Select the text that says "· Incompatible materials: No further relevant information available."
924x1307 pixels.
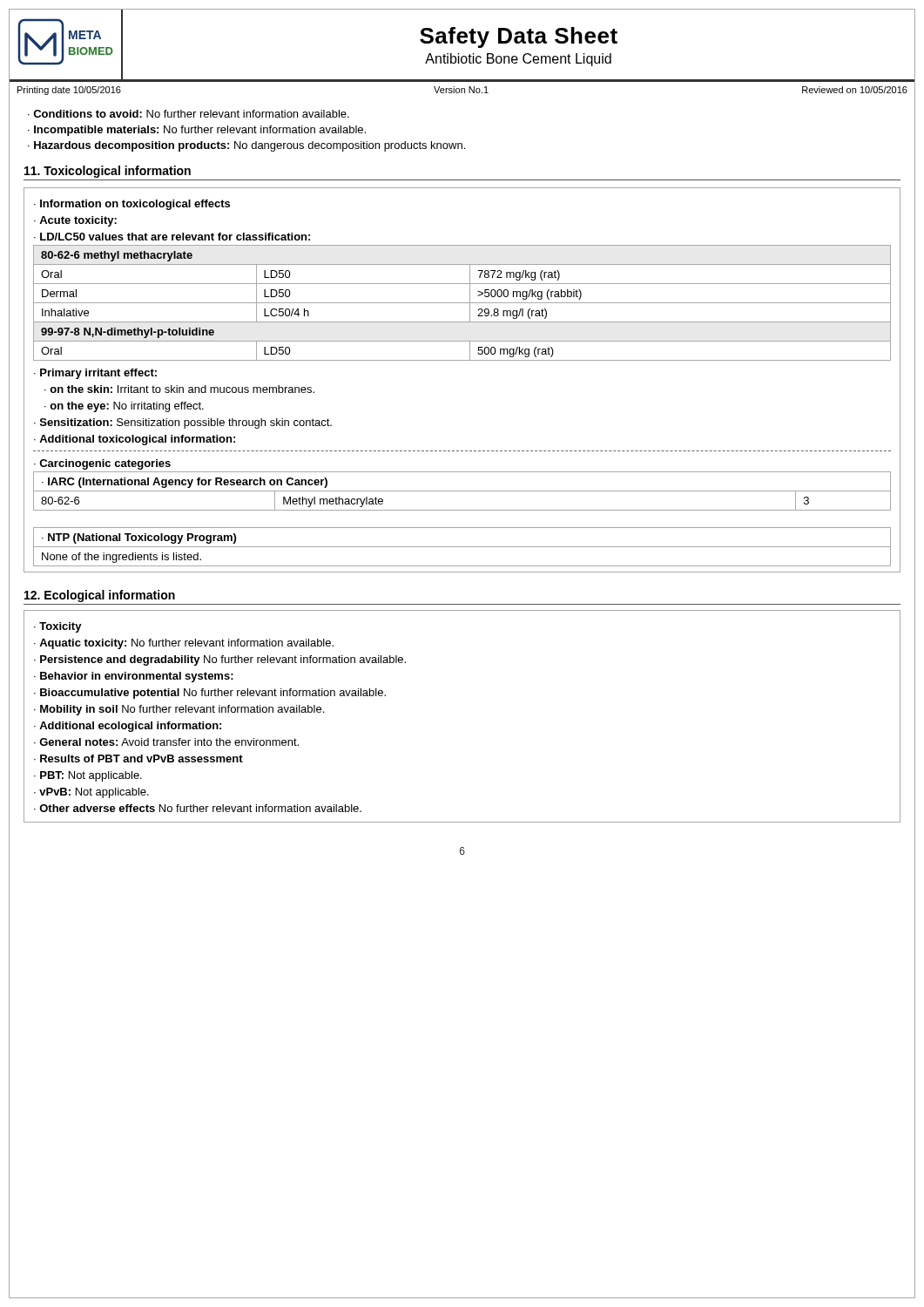[x=197, y=129]
